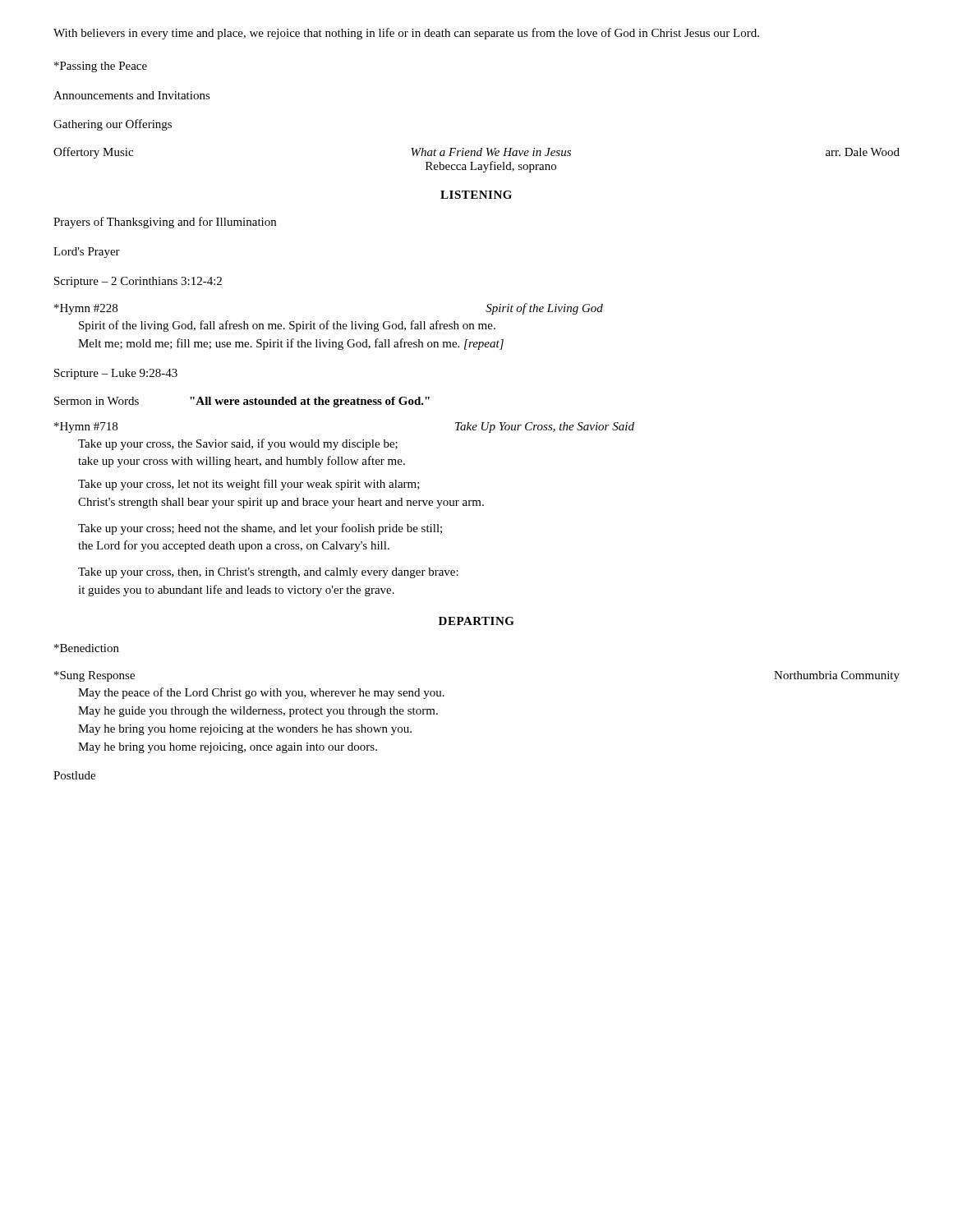Select the region starting "Sung Response Northumbria"
The height and width of the screenshot is (1232, 953).
[x=94, y=677]
